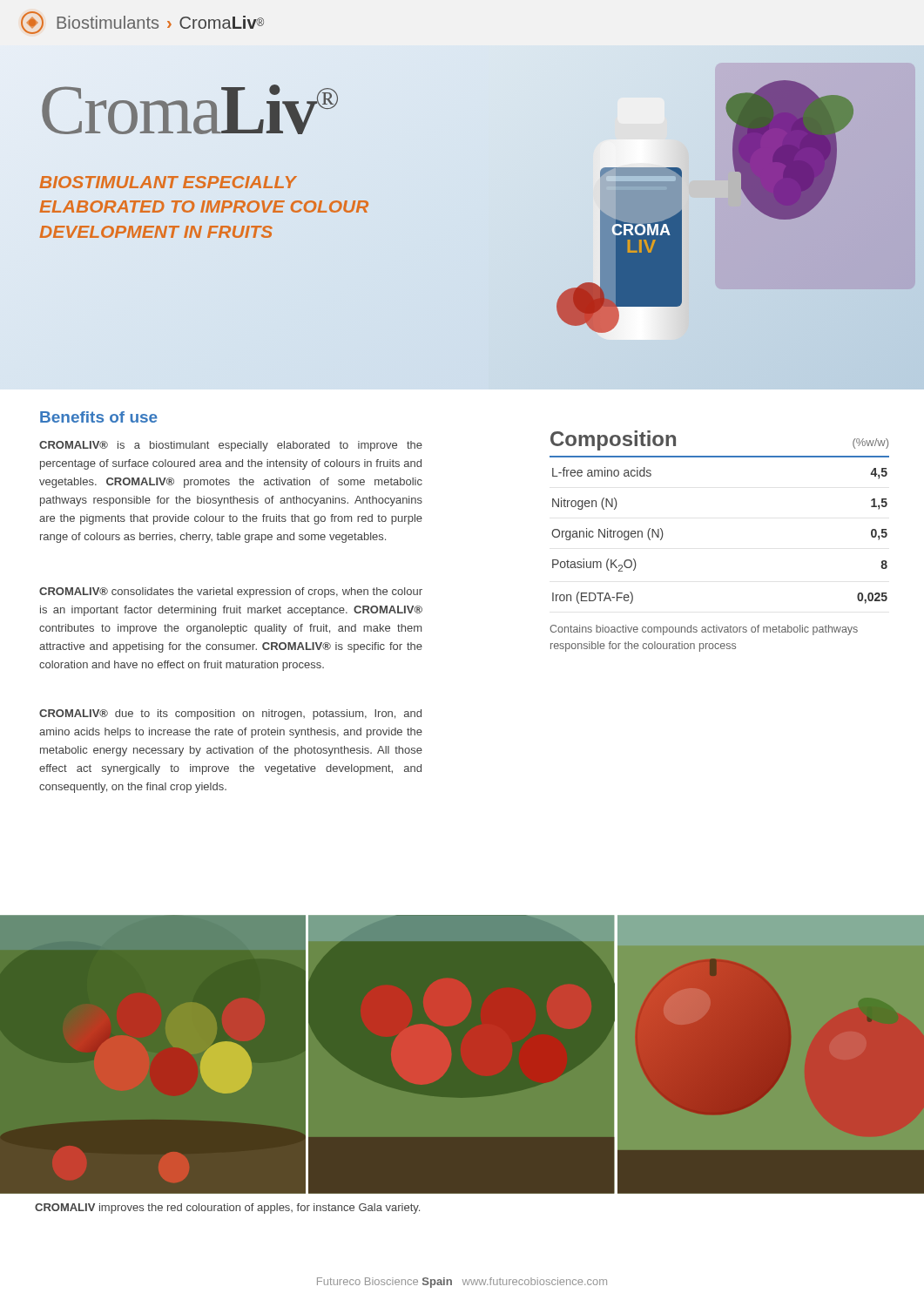Image resolution: width=924 pixels, height=1307 pixels.
Task: Find the table
Action: point(719,540)
